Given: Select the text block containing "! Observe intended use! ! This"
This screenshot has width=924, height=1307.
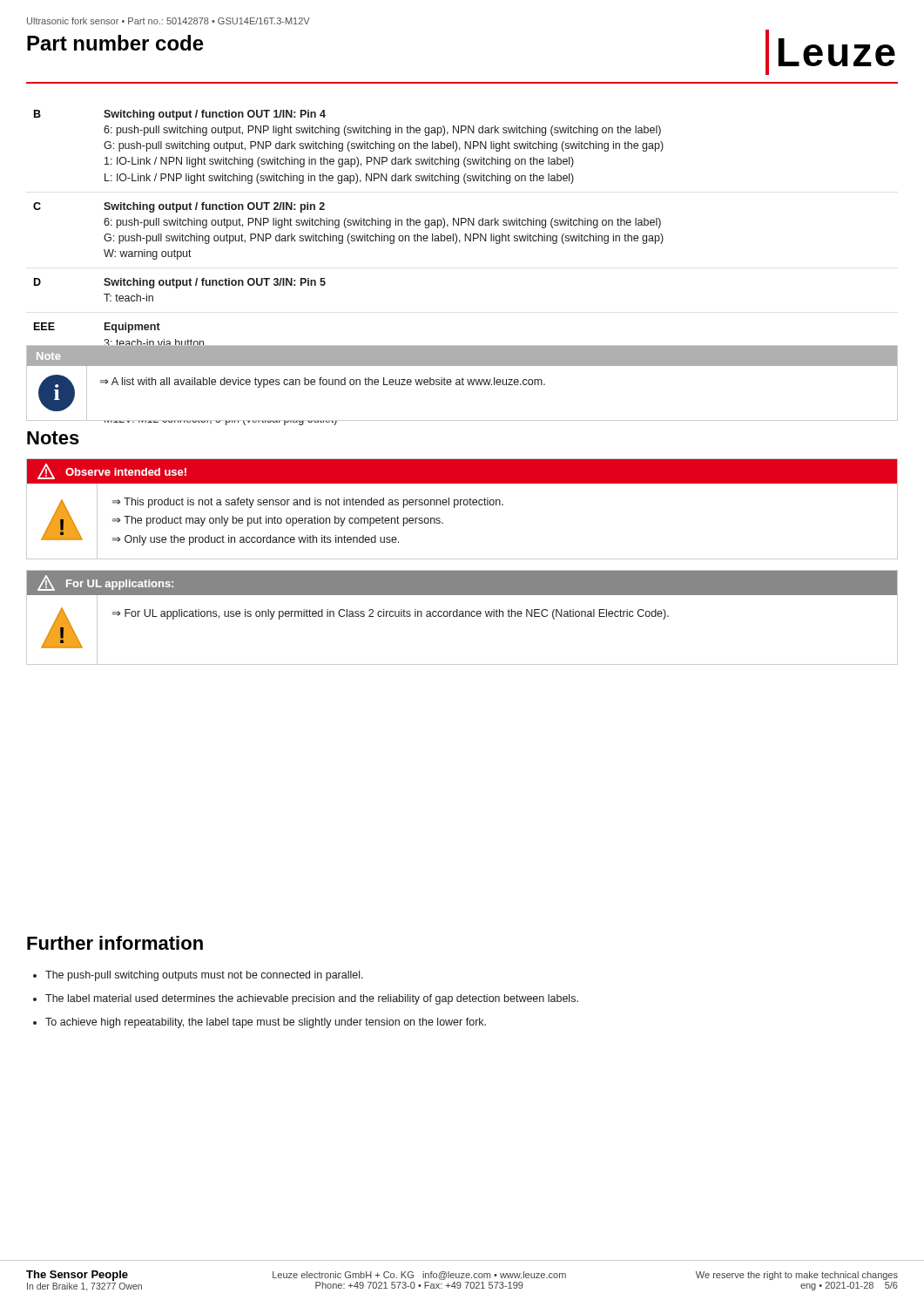Looking at the screenshot, I should 462,509.
